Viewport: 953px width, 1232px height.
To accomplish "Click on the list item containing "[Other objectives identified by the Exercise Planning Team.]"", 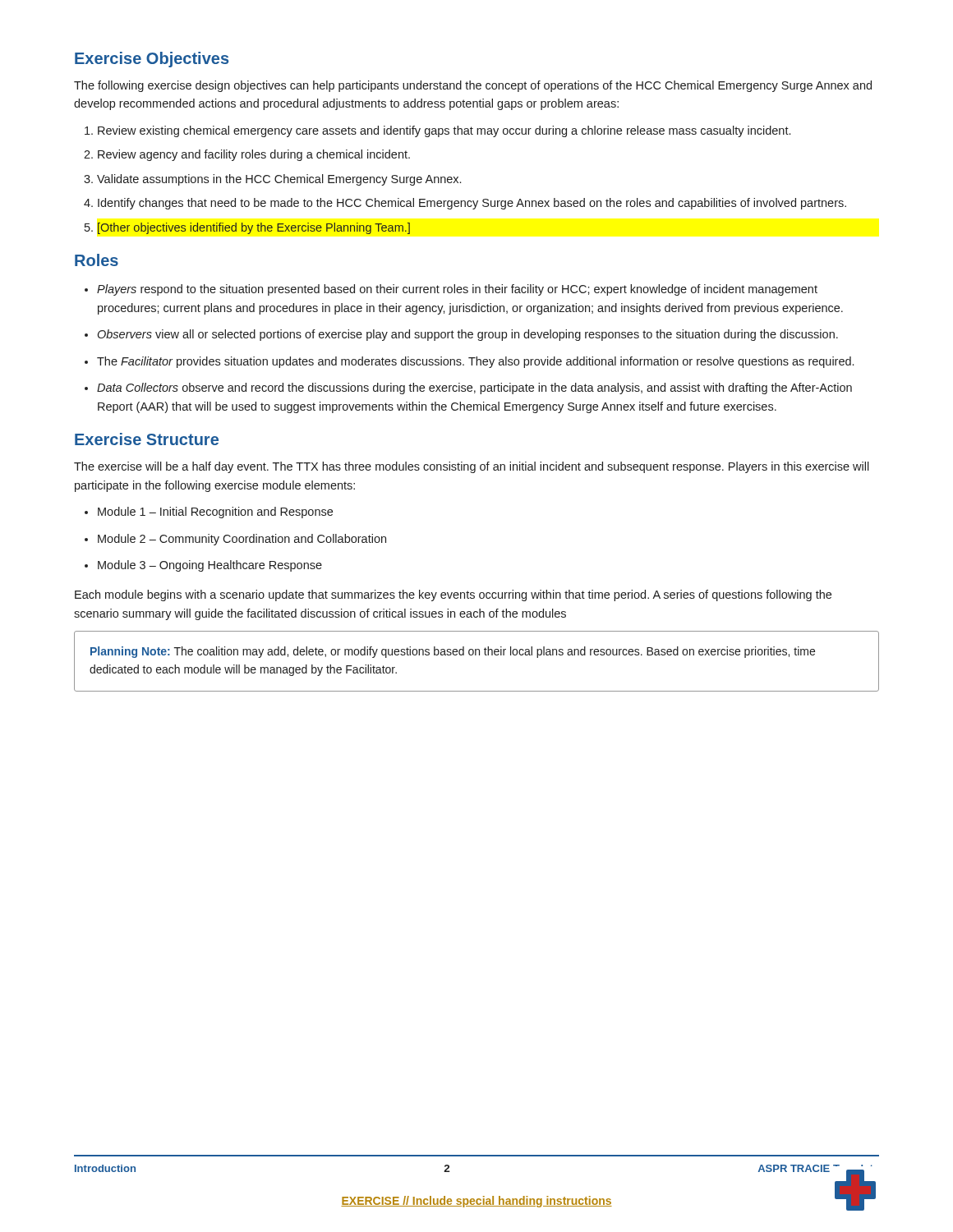I will (254, 227).
